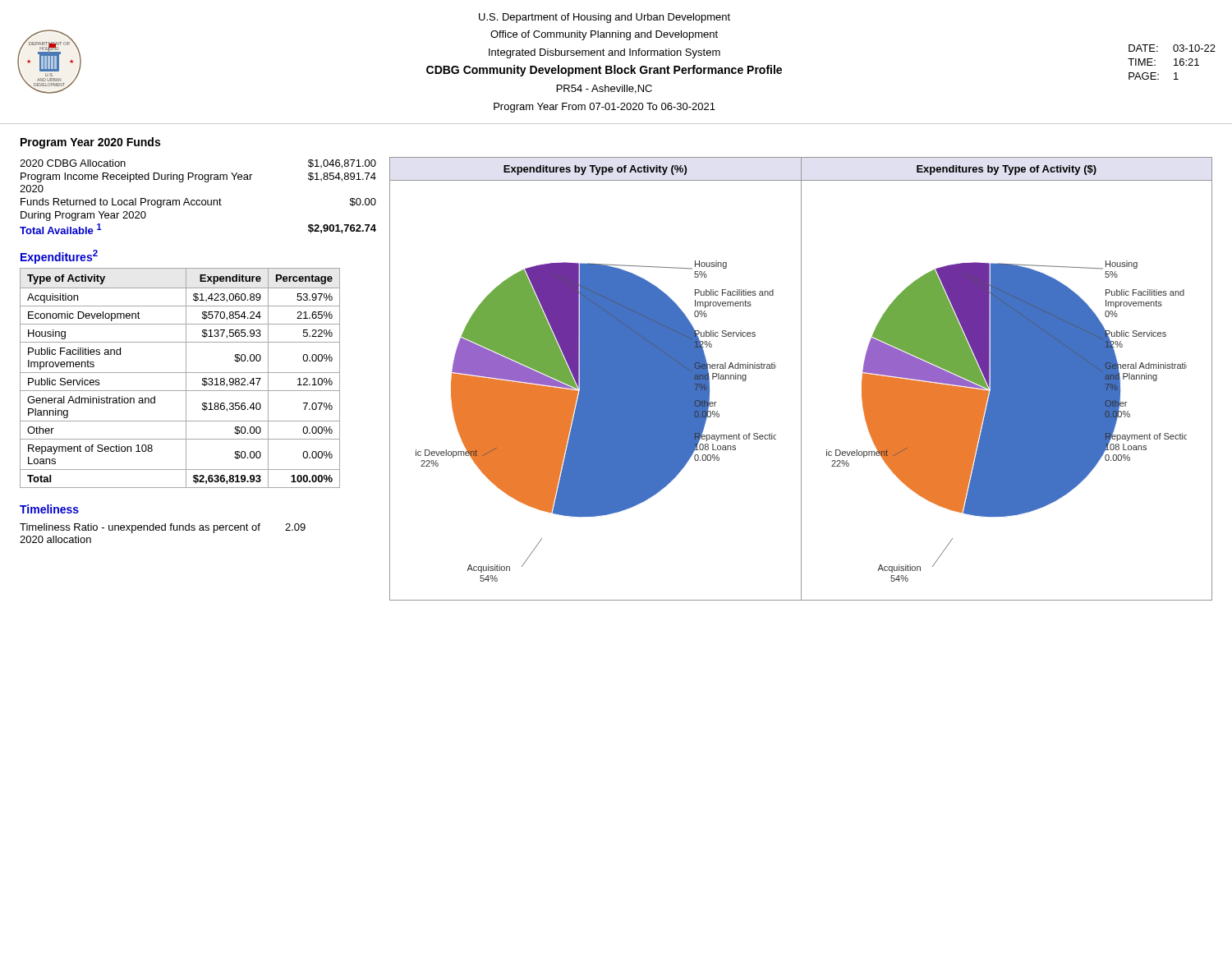The width and height of the screenshot is (1232, 953).
Task: Point to the region starting "Program Year 2020 Funds"
Action: pos(90,142)
